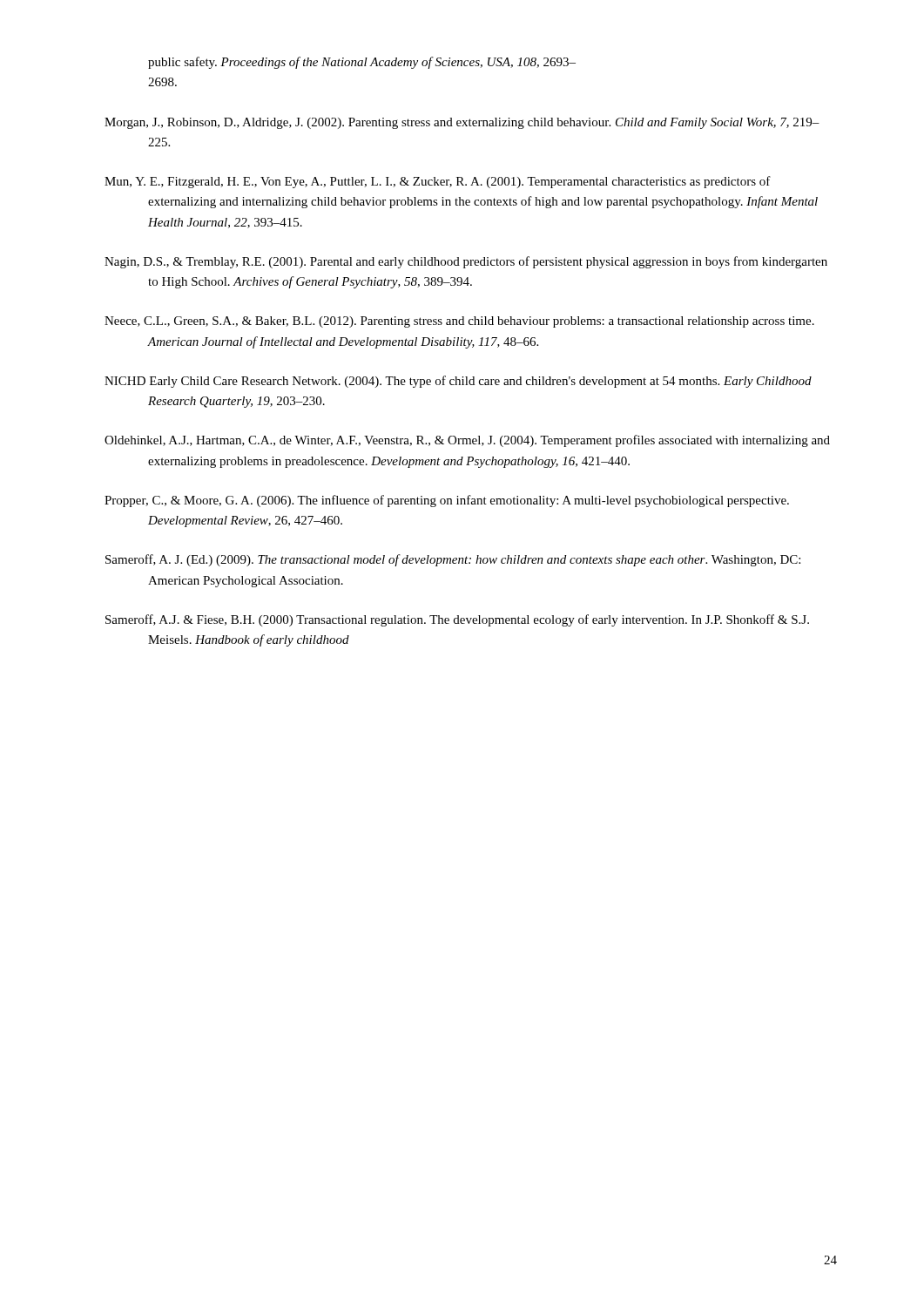Click on the text block starting "Sameroff, A. J."
This screenshot has height=1307, width=924.
[x=471, y=570]
